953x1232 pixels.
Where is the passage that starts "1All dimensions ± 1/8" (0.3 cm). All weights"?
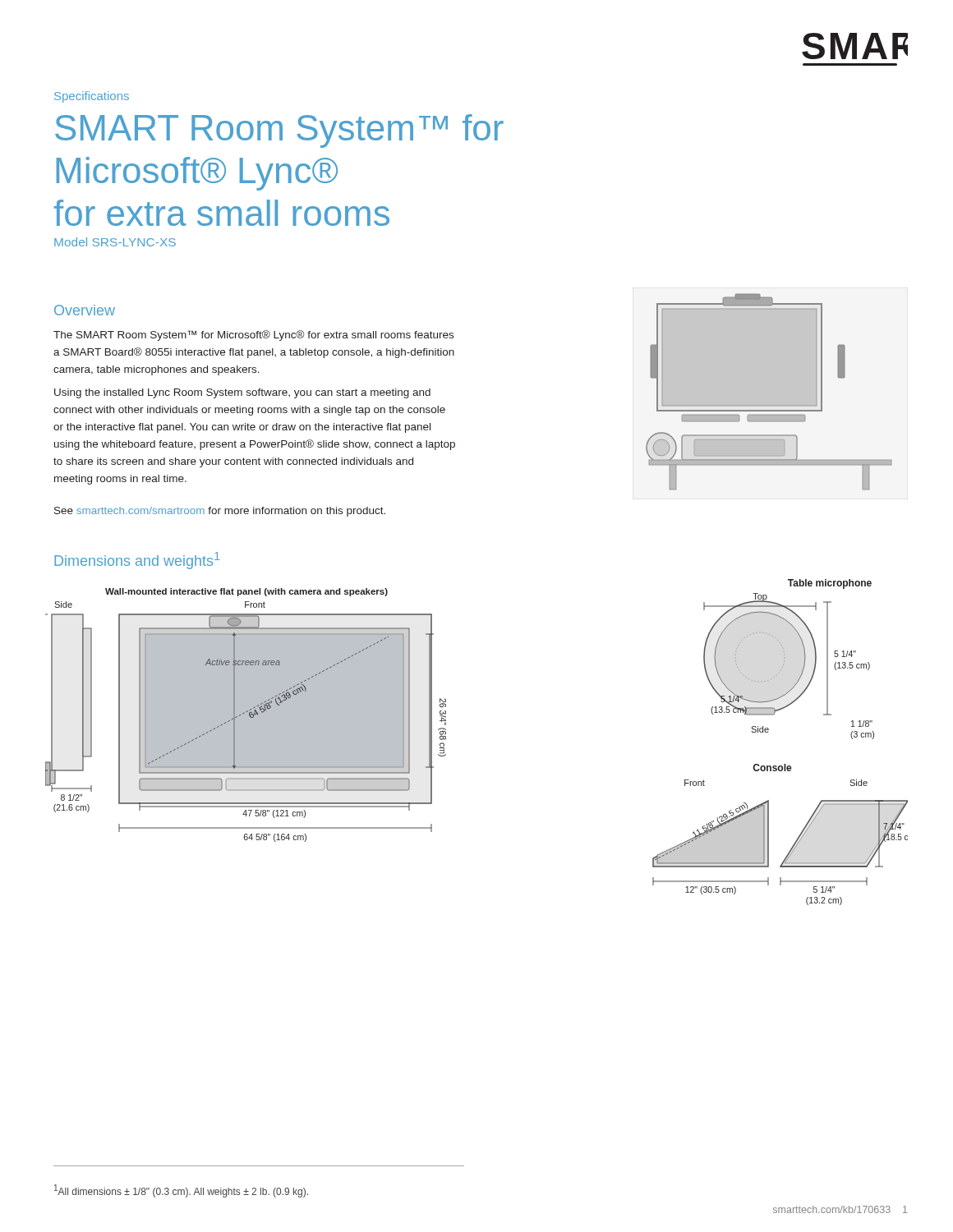click(x=181, y=1191)
